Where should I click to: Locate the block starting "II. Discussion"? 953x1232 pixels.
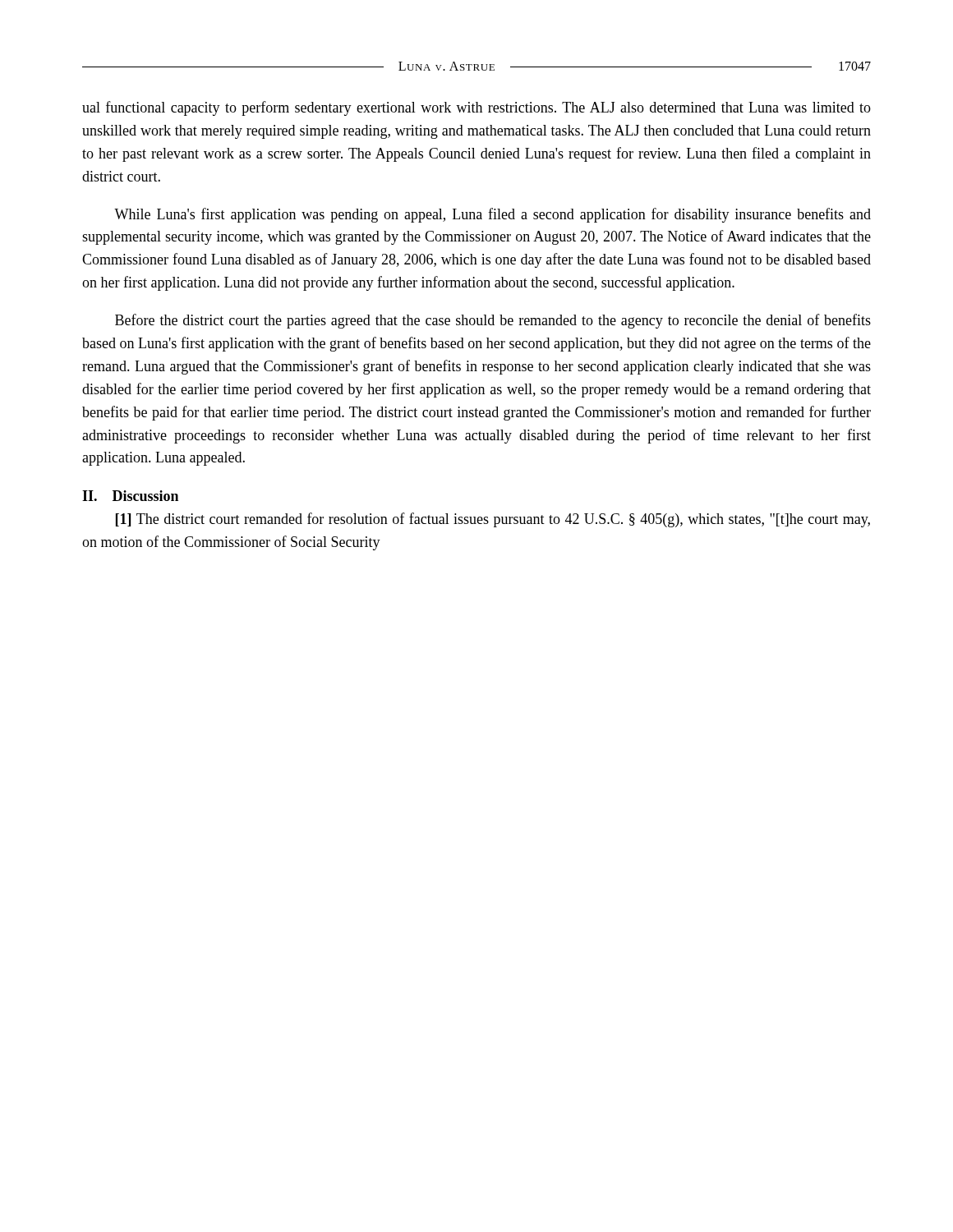click(130, 496)
